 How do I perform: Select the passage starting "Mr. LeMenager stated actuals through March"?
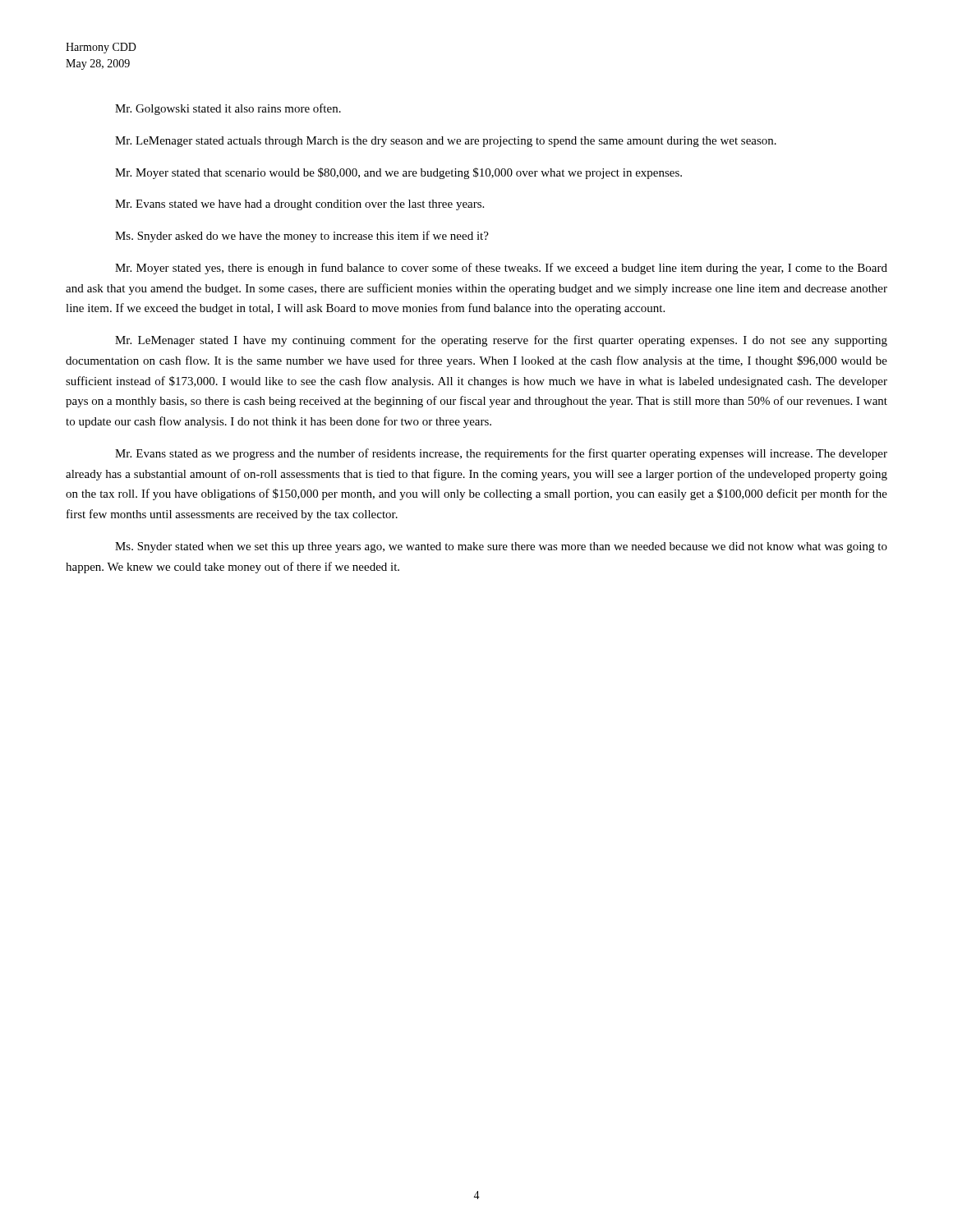click(446, 140)
